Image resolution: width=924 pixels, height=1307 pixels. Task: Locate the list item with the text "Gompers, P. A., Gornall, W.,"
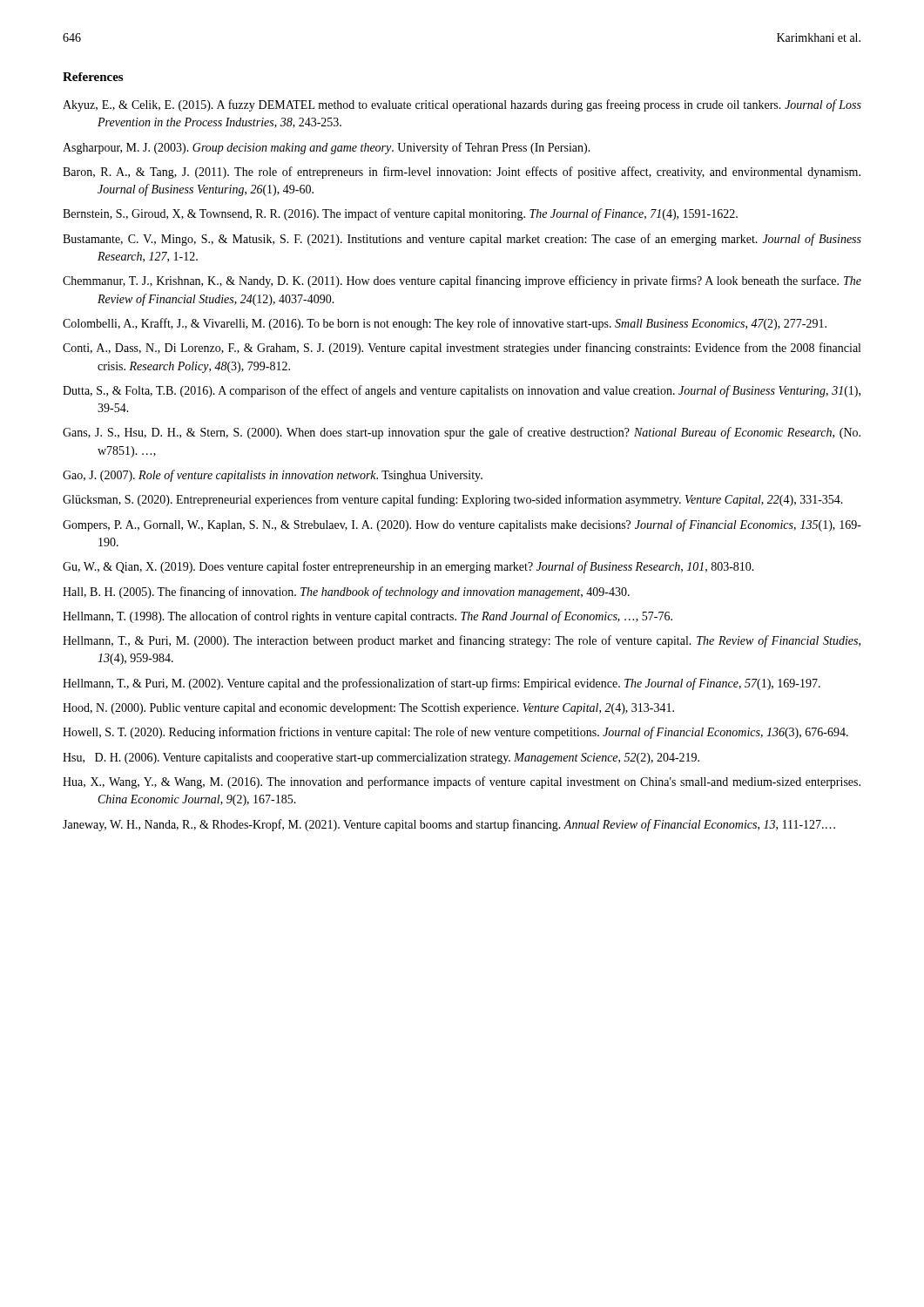[462, 534]
